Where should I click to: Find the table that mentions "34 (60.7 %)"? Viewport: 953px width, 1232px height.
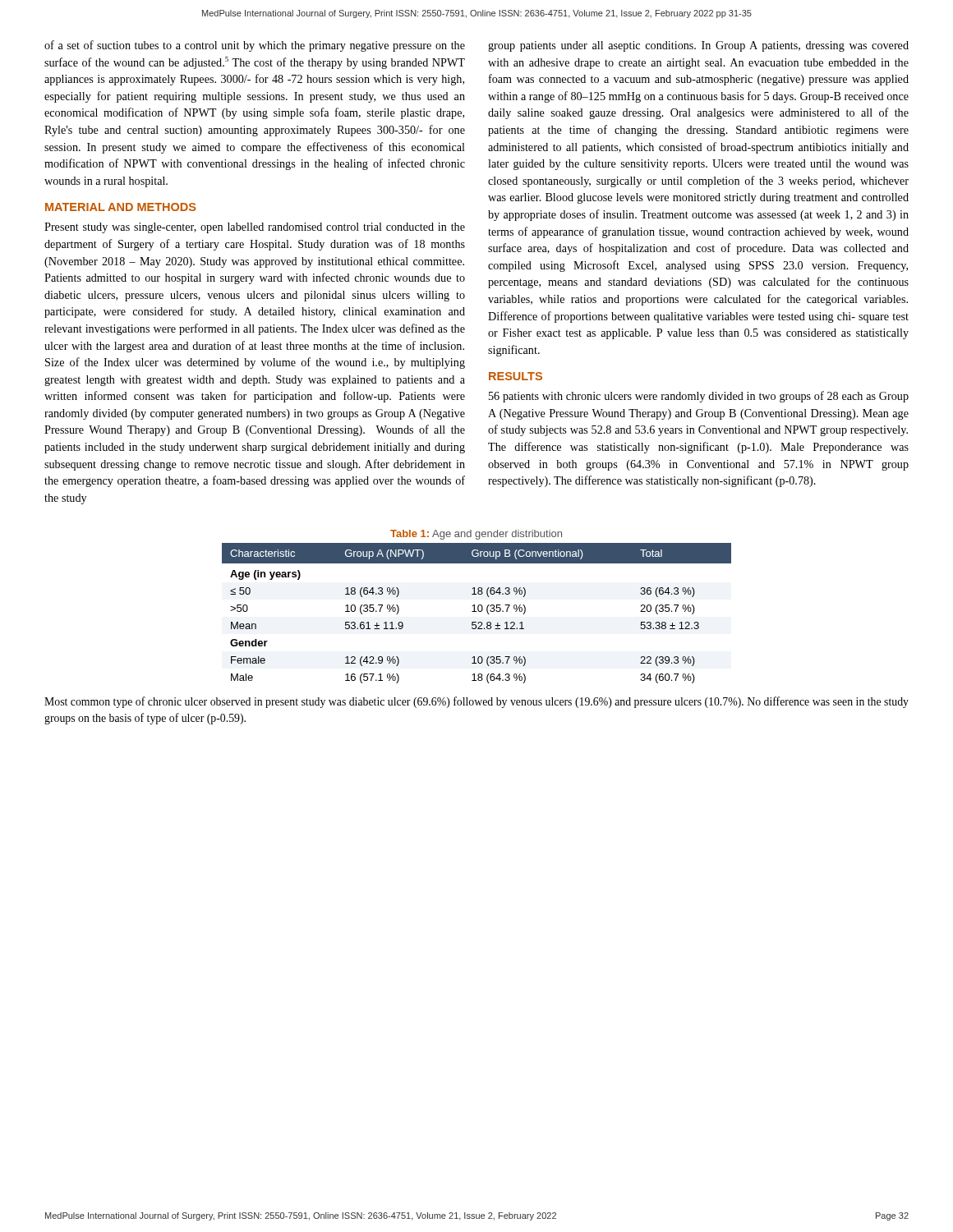tap(476, 615)
